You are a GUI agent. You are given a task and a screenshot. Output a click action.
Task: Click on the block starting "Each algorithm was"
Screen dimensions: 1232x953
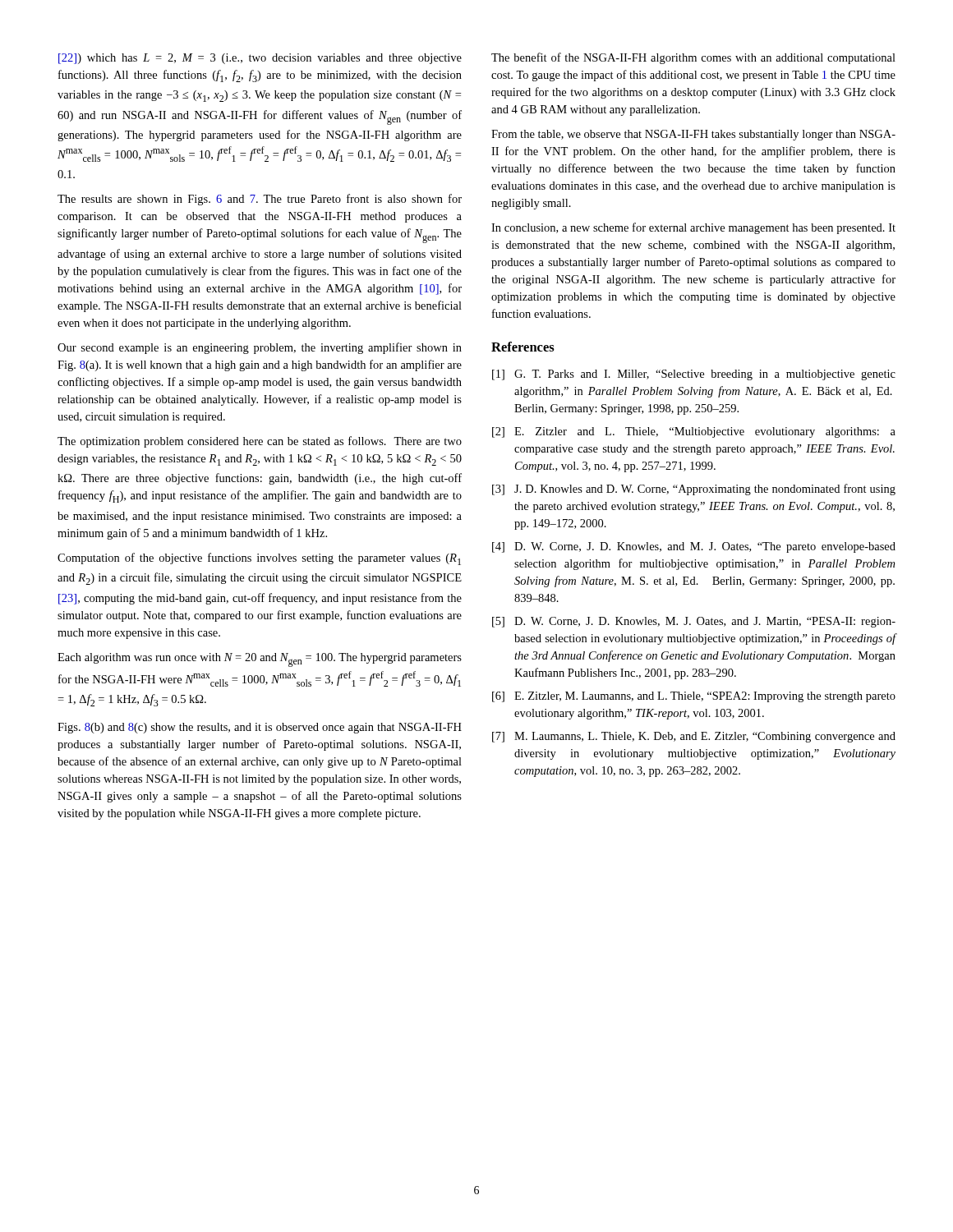(260, 680)
